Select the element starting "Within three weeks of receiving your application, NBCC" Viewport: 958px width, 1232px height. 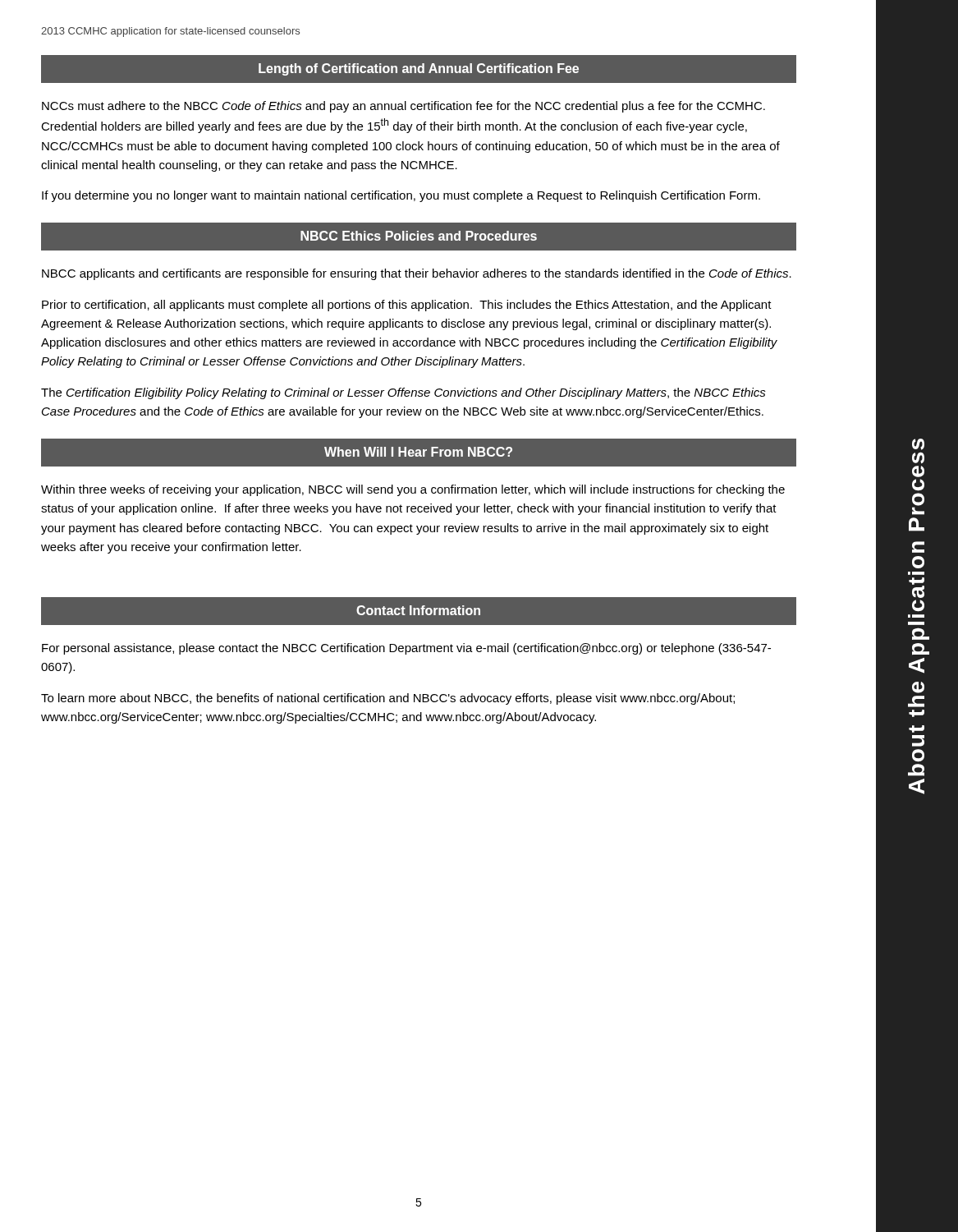(x=413, y=518)
